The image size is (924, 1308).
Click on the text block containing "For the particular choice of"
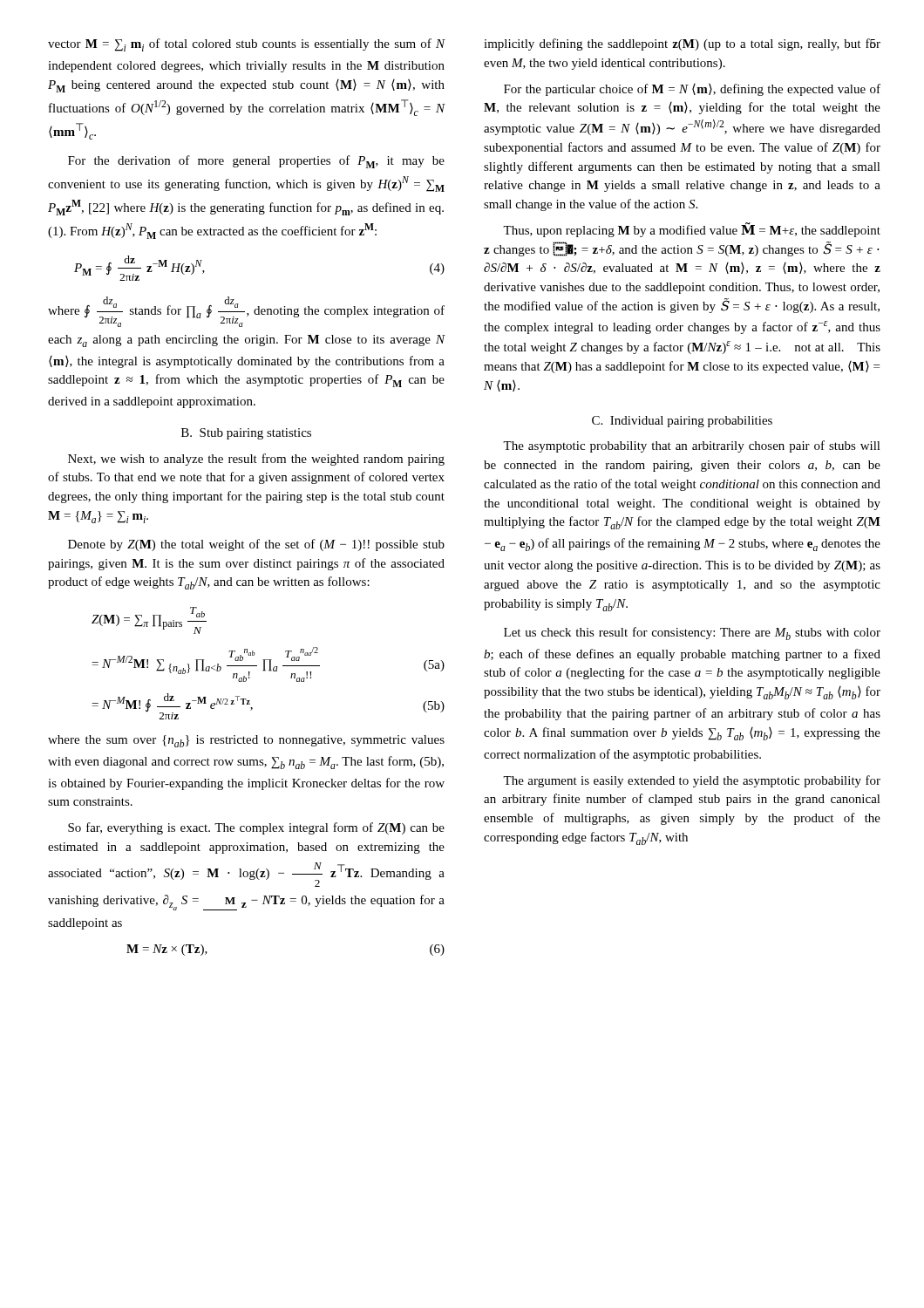682,147
